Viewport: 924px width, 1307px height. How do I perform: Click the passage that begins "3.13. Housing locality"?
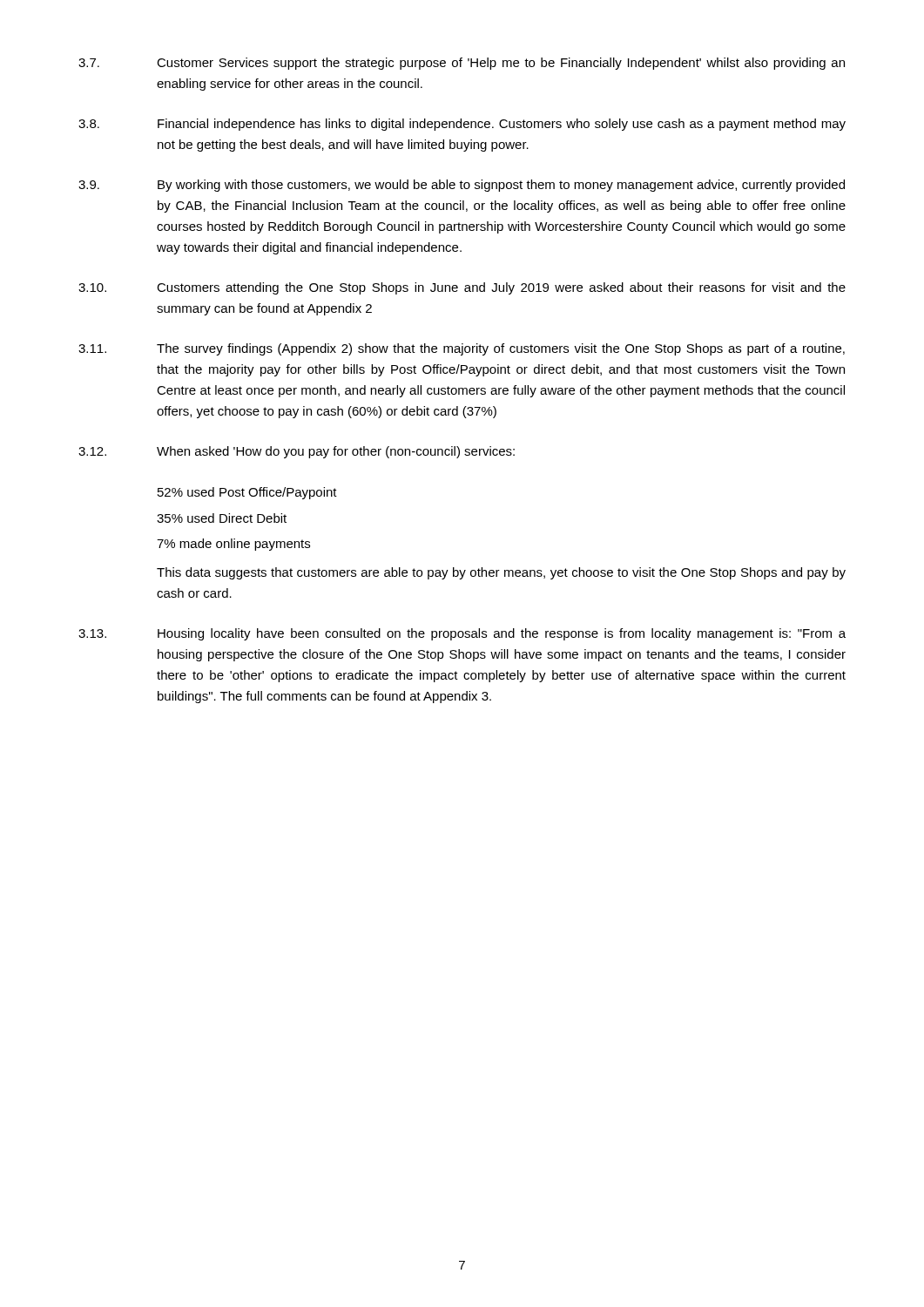coord(462,664)
